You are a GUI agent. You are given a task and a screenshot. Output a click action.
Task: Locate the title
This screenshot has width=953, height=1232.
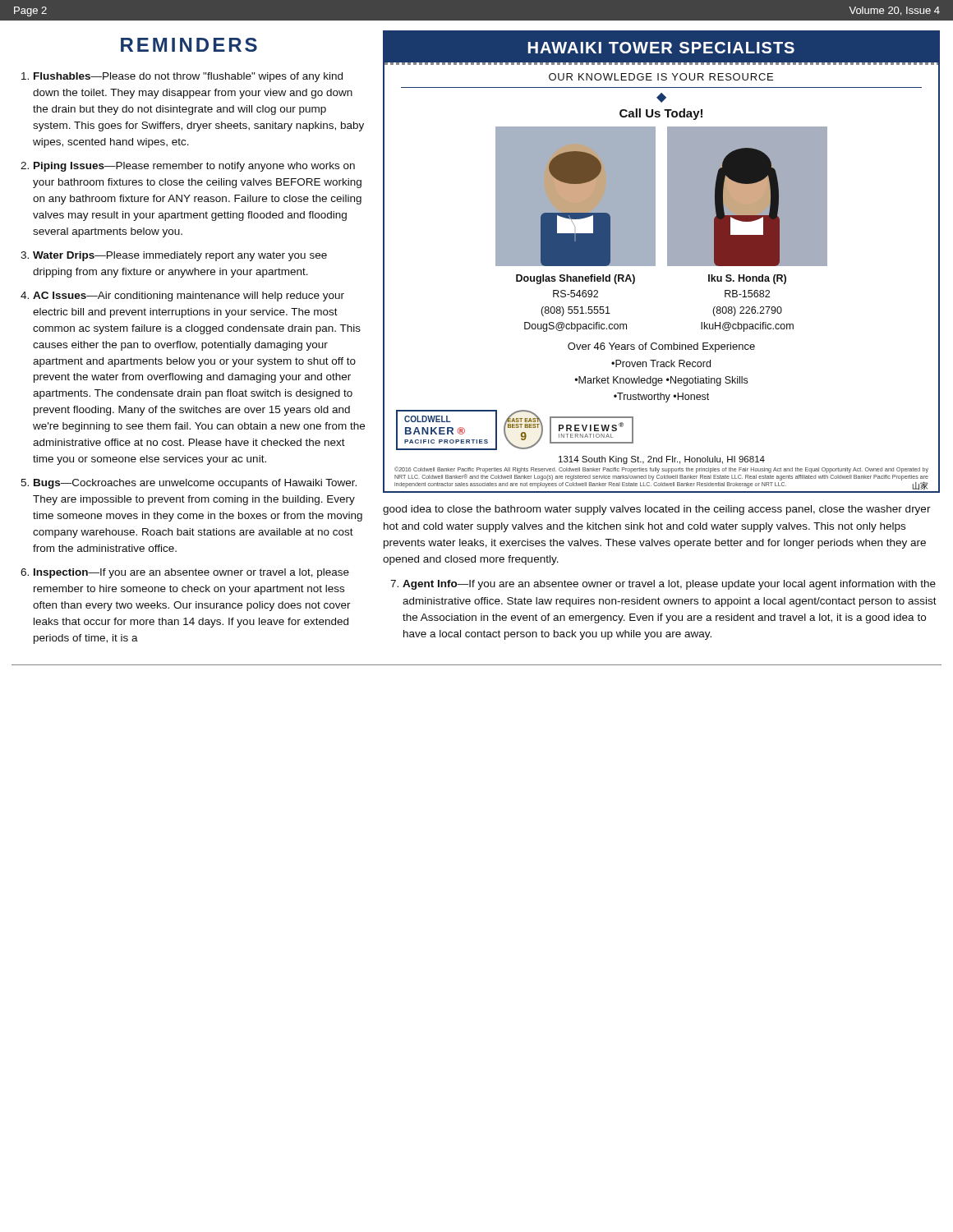pyautogui.click(x=190, y=45)
